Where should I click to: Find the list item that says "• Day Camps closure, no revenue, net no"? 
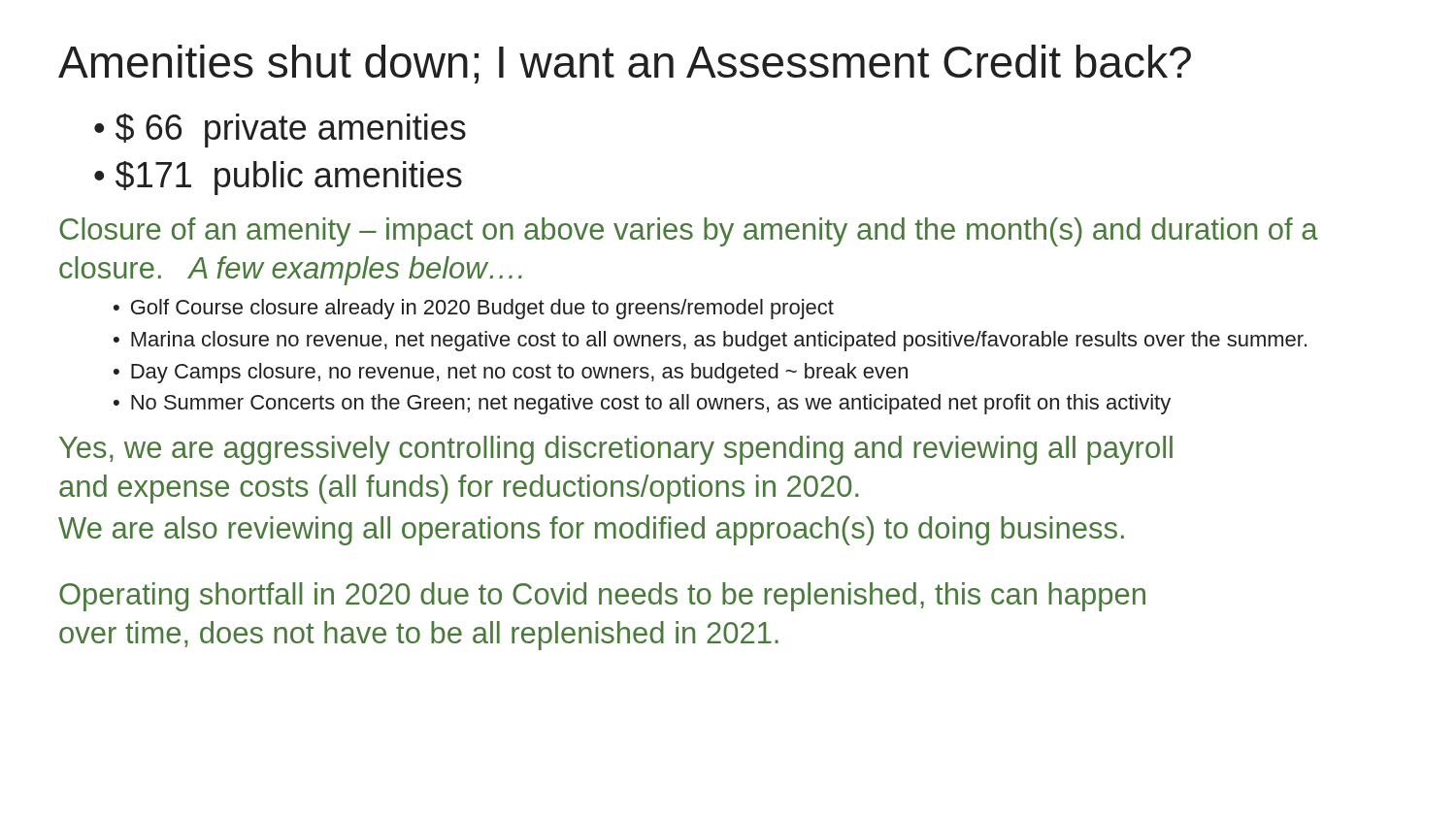(x=755, y=371)
